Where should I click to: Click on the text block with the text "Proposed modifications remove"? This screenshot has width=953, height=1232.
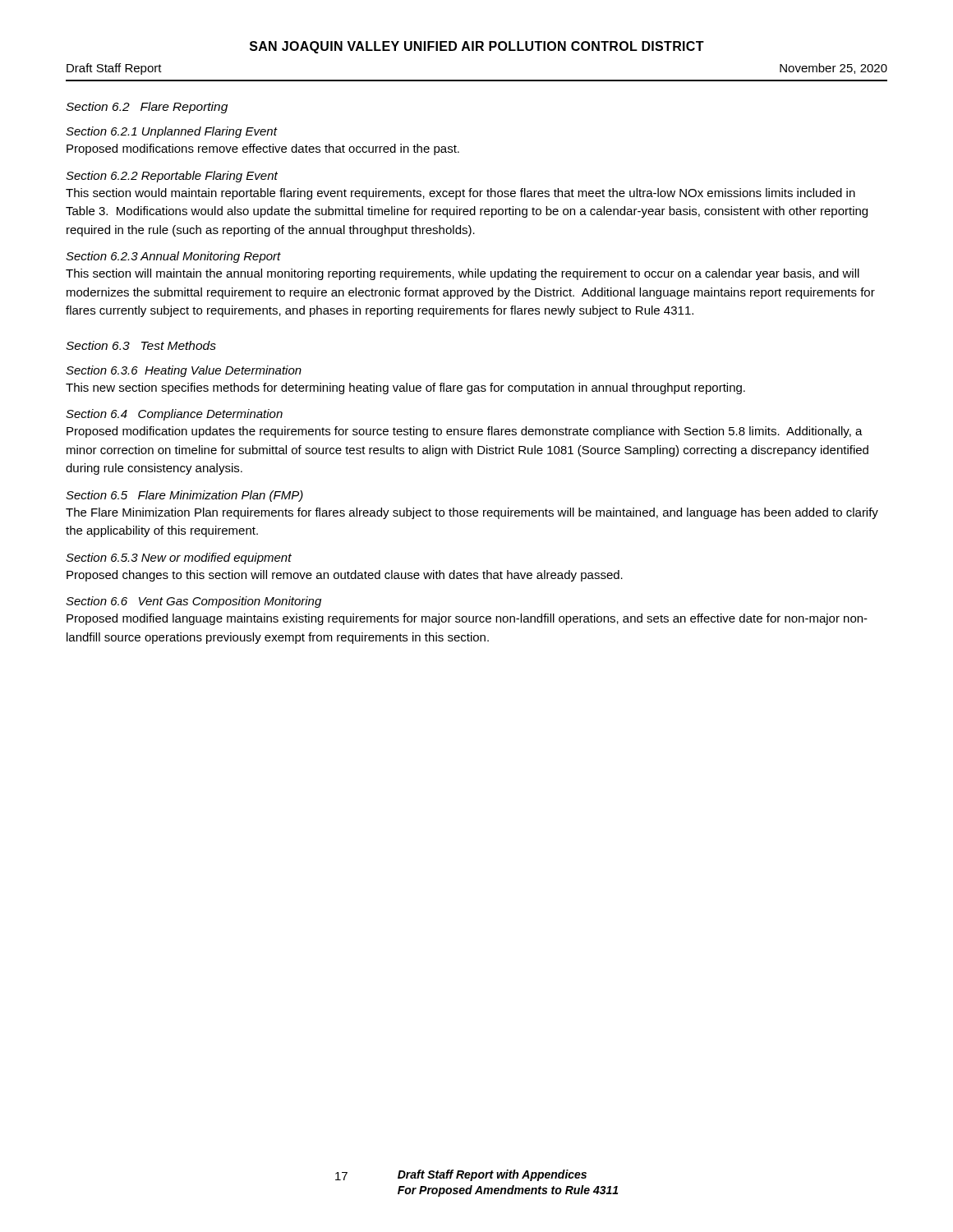tap(263, 148)
